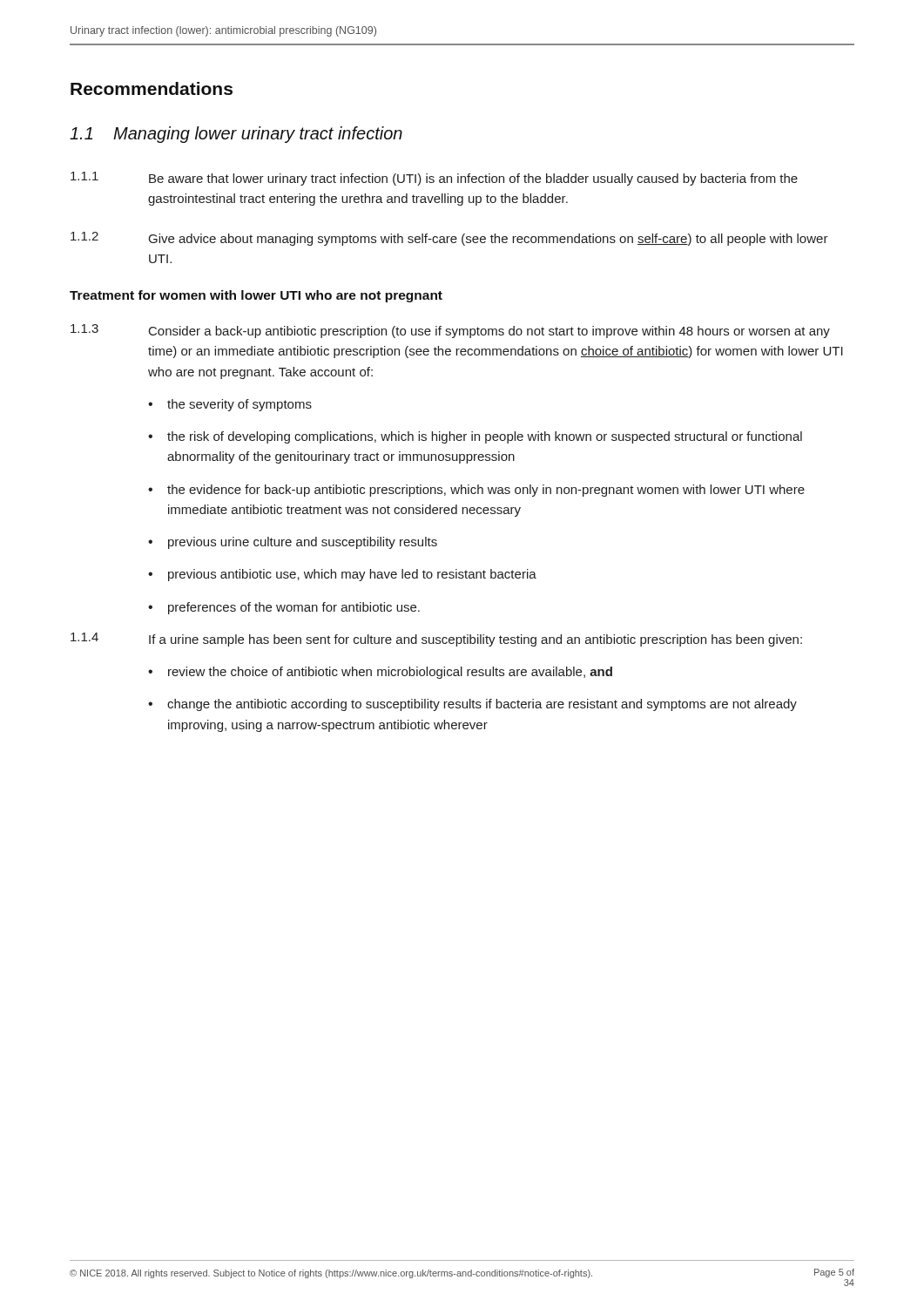Point to the text block starting "review the choice of"

390,671
